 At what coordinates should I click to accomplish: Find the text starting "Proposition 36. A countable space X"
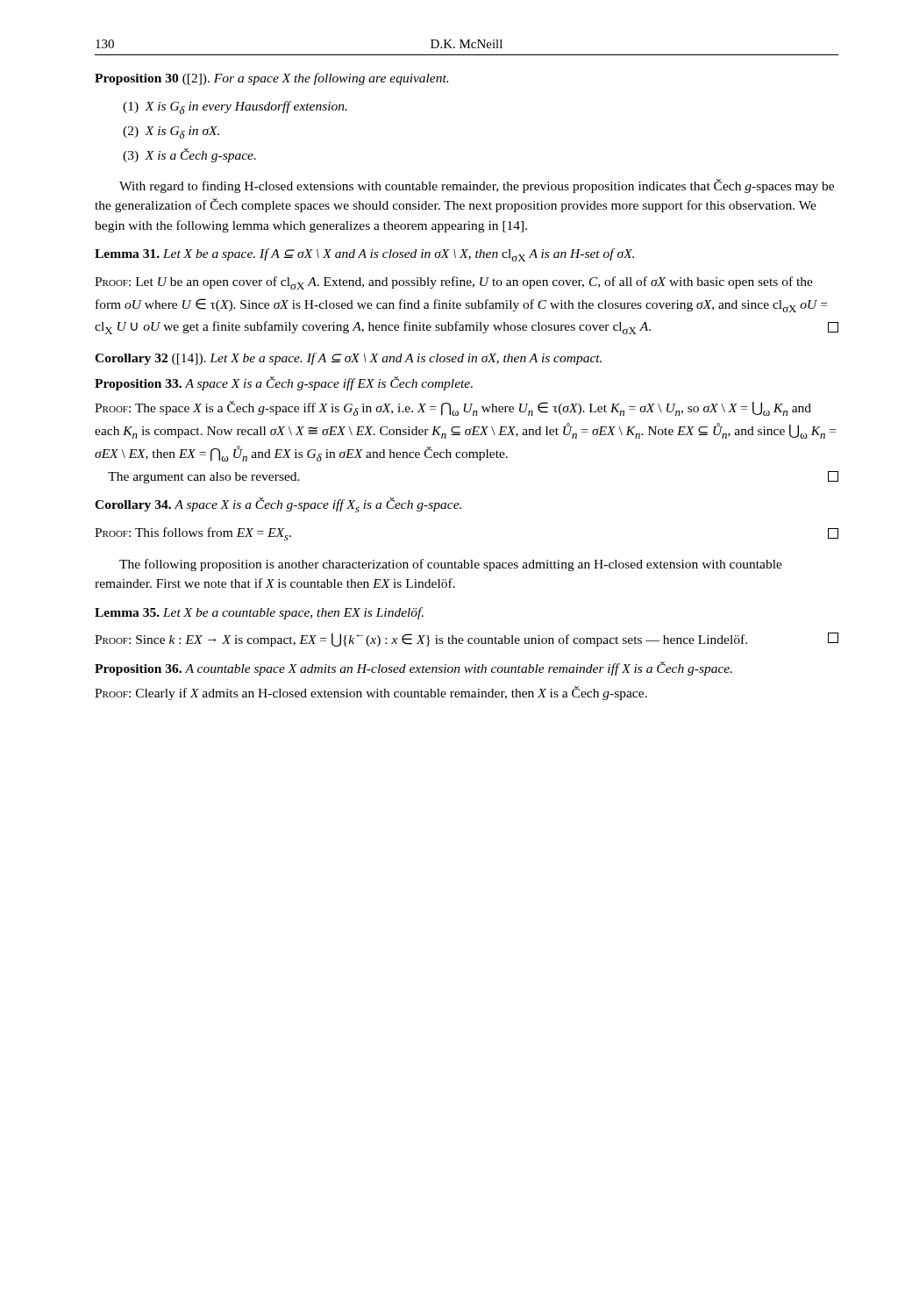click(414, 668)
